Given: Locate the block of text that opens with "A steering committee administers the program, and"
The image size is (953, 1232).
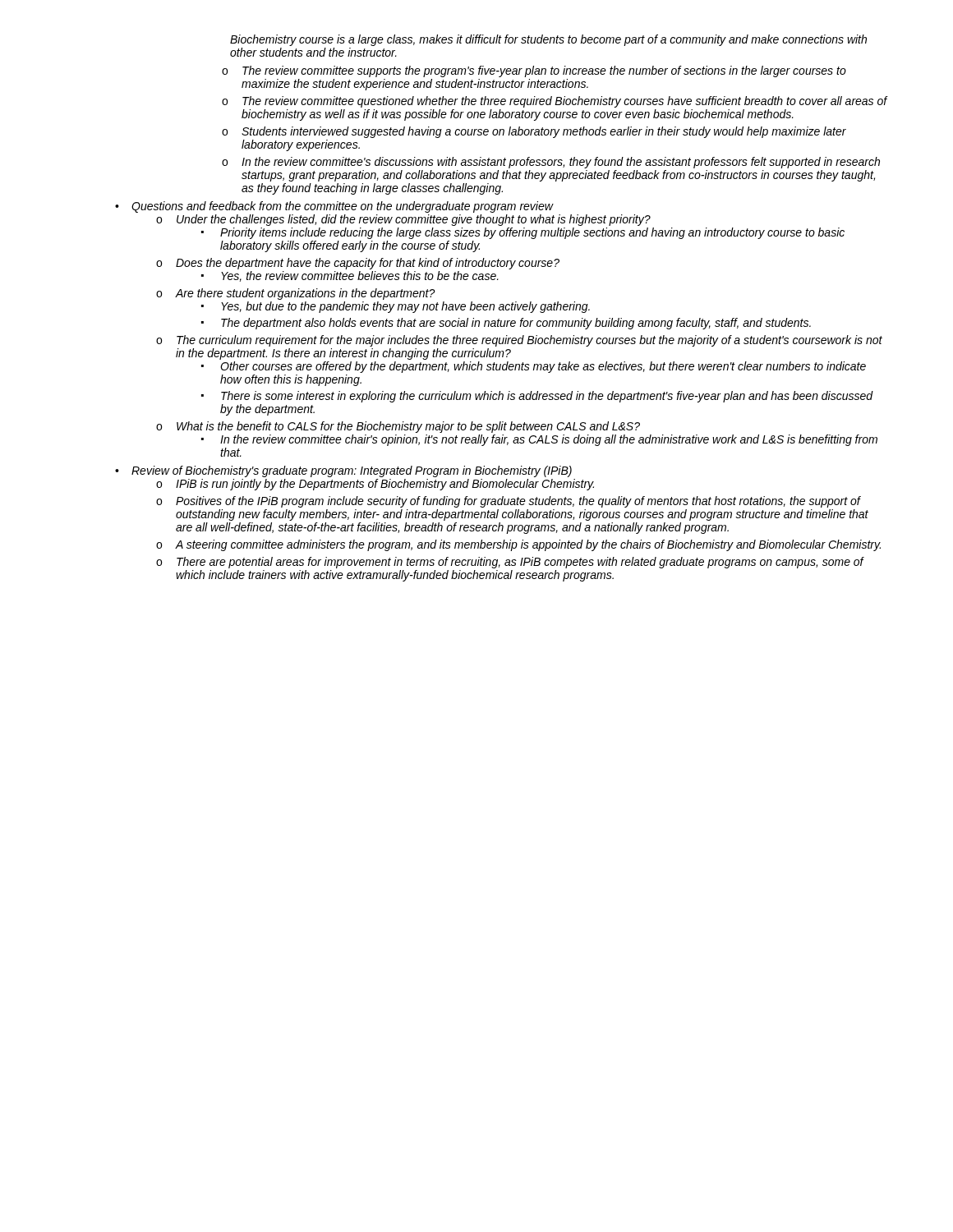Looking at the screenshot, I should [529, 545].
